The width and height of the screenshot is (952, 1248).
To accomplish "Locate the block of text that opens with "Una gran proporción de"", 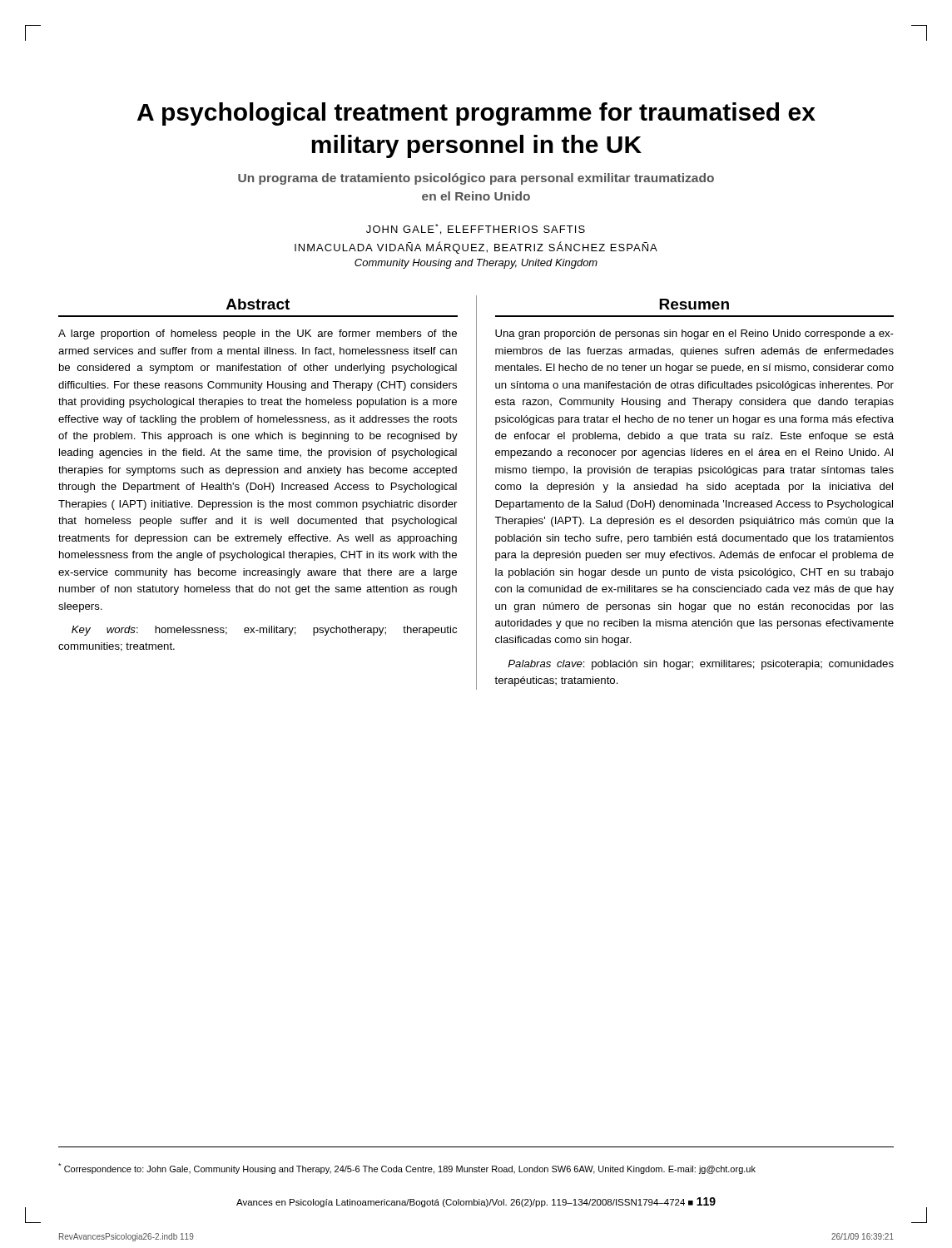I will [x=694, y=508].
